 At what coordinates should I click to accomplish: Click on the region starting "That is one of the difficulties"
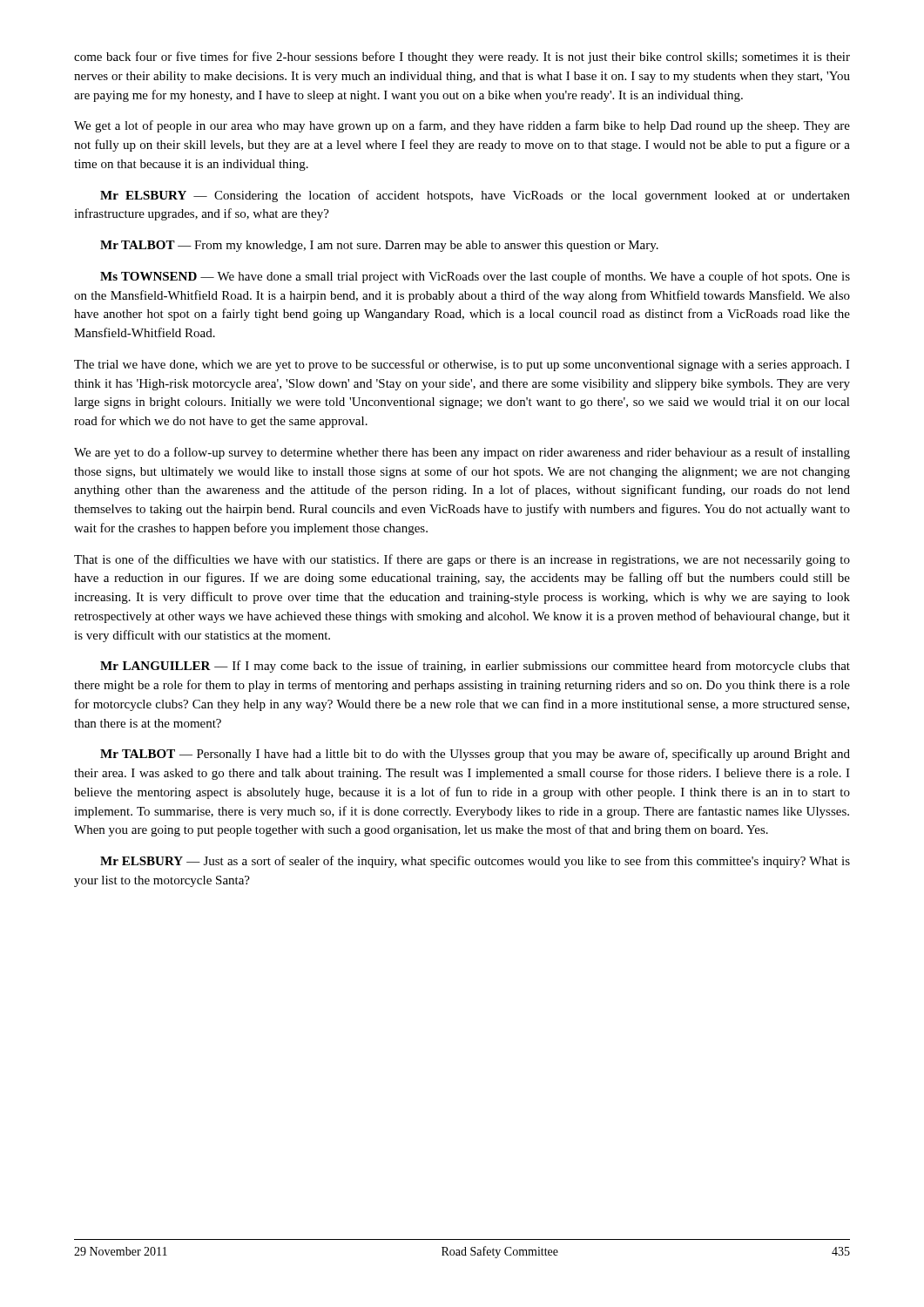pyautogui.click(x=462, y=597)
